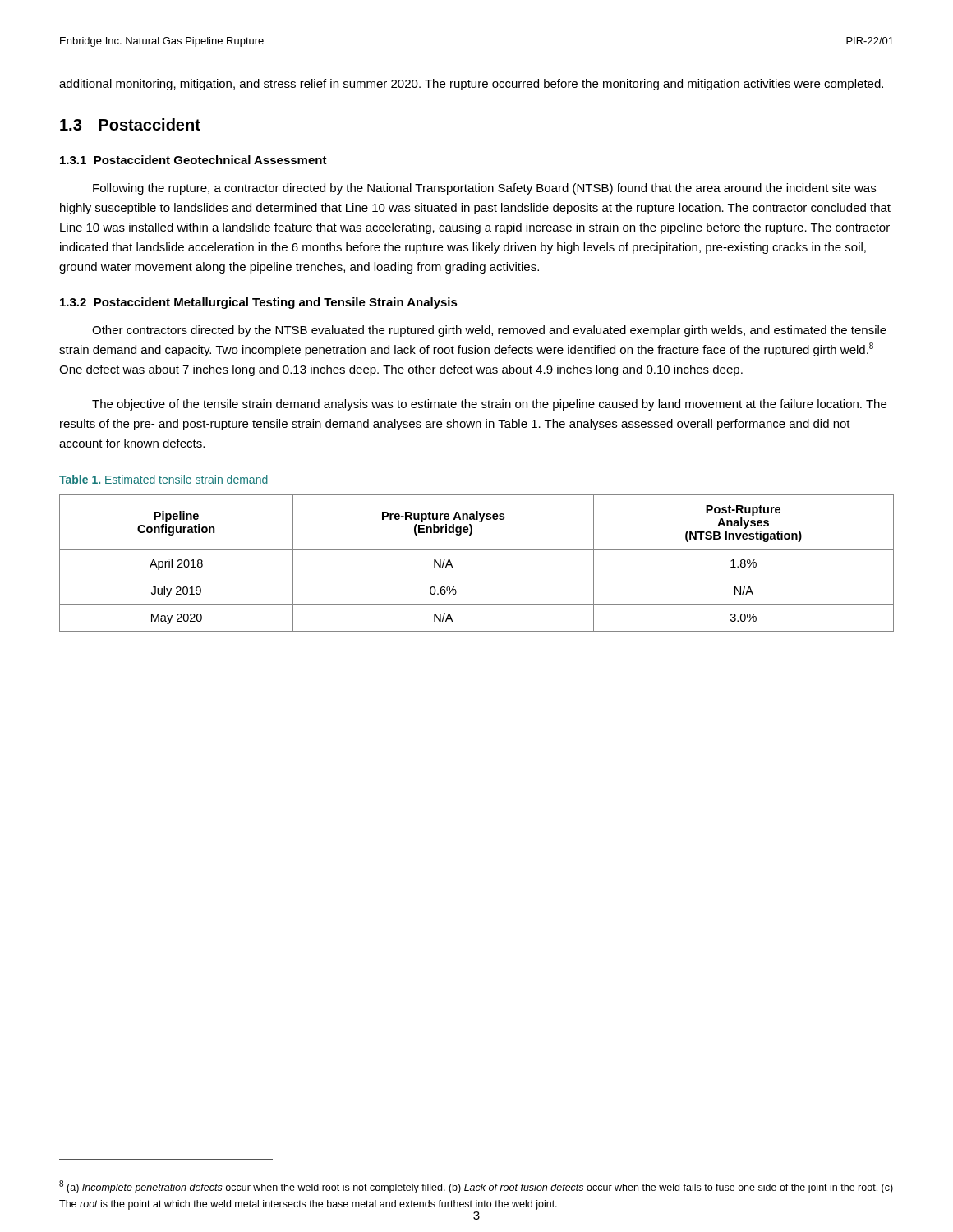Select the table that reads "Pre-Rupture Analyses (Enbridge)"
This screenshot has width=953, height=1232.
(x=476, y=563)
